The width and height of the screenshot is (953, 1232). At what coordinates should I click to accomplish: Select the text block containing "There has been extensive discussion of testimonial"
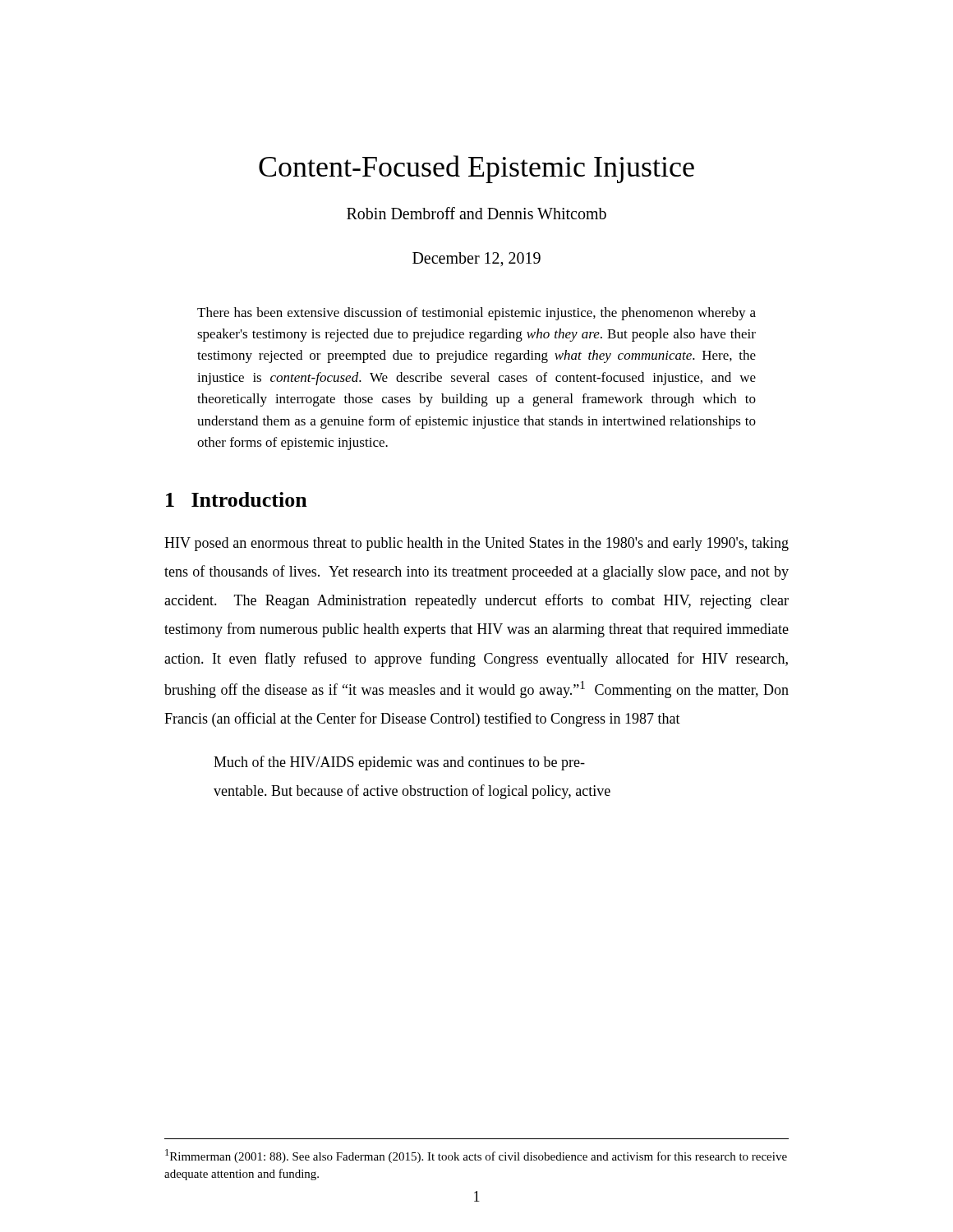(476, 377)
